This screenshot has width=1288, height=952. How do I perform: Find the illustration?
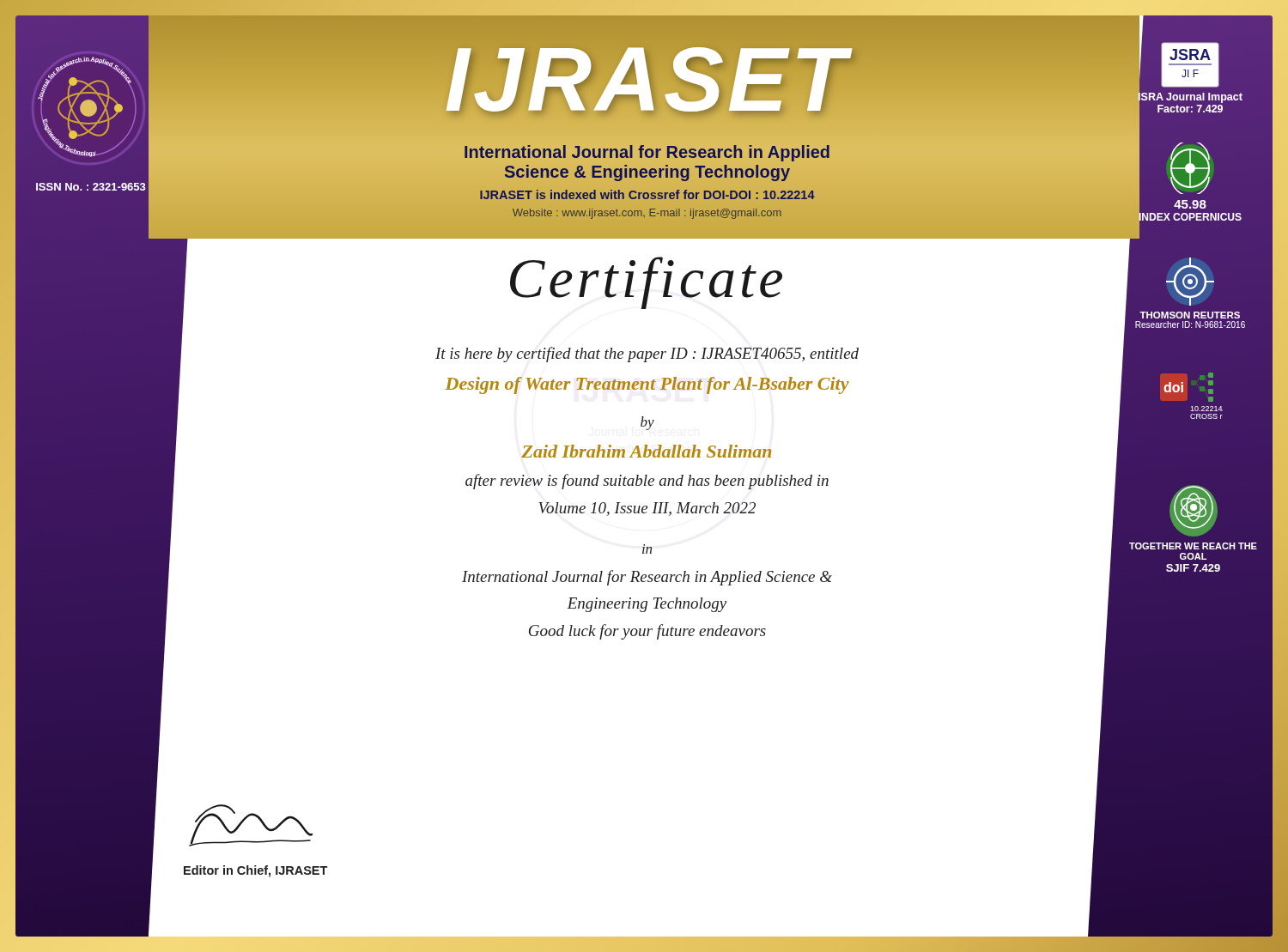252,828
